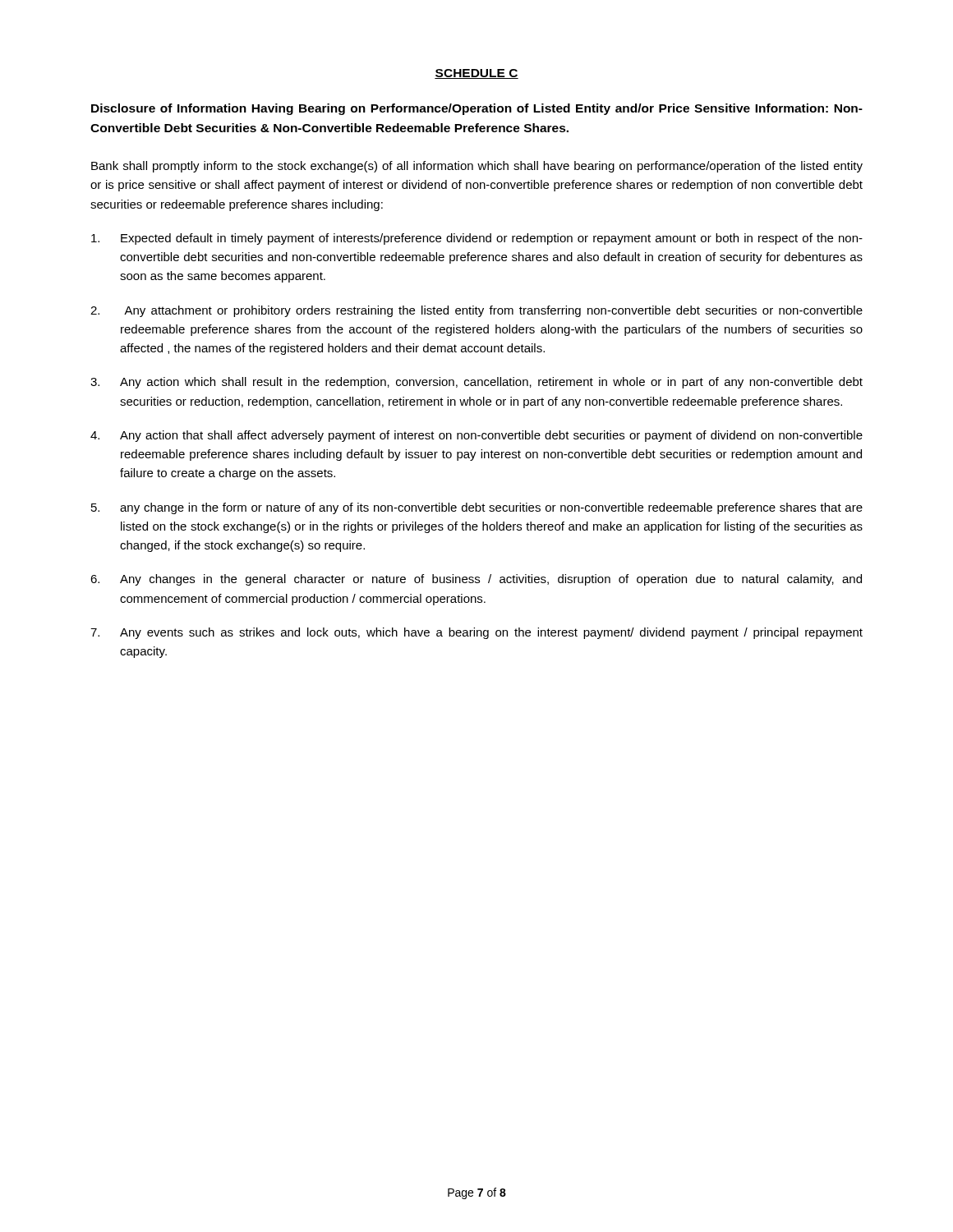Point to "SCHEDULE C"
Image resolution: width=953 pixels, height=1232 pixels.
[x=476, y=73]
